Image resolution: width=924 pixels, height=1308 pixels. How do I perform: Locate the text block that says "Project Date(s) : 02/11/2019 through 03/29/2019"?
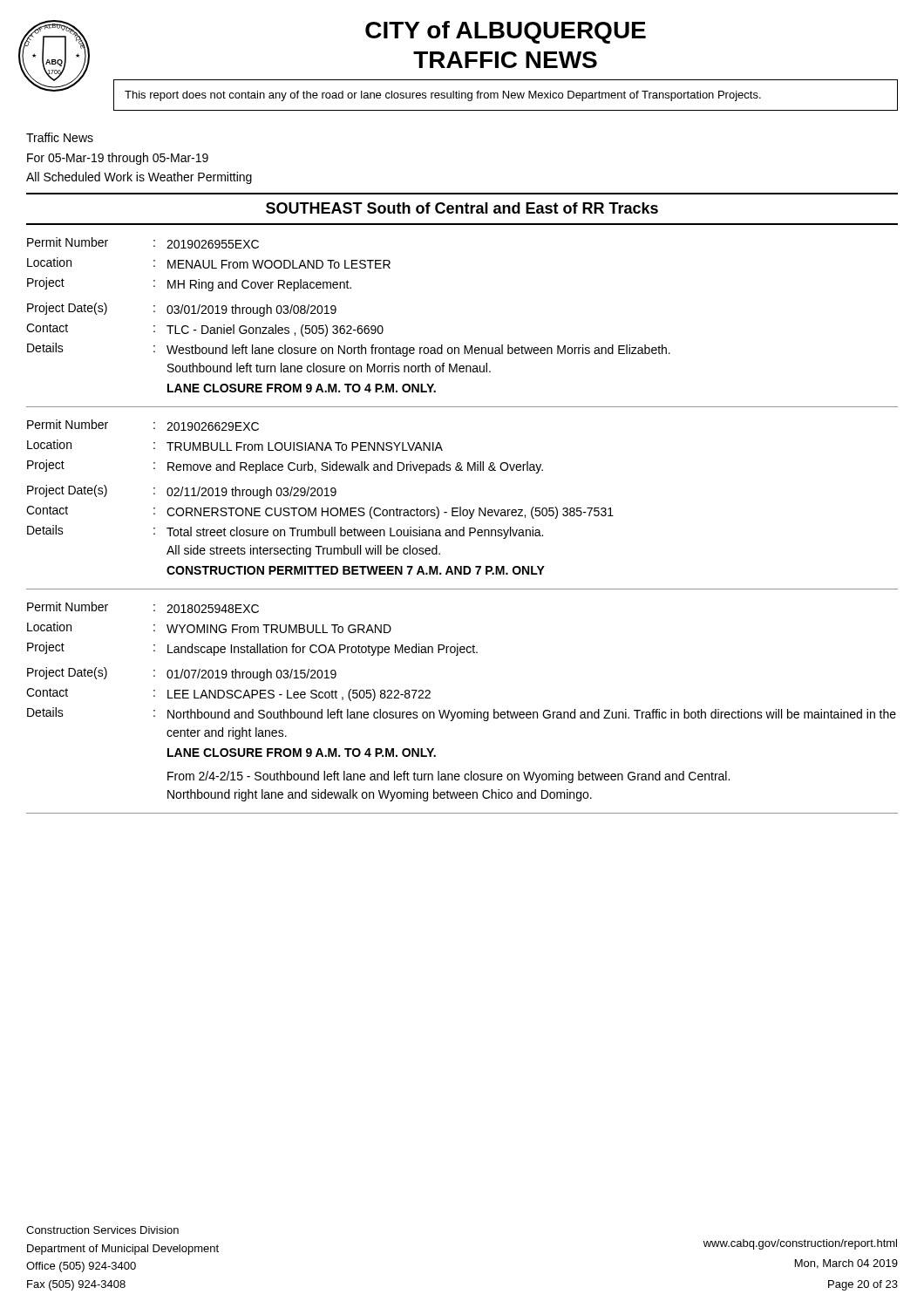[x=462, y=531]
